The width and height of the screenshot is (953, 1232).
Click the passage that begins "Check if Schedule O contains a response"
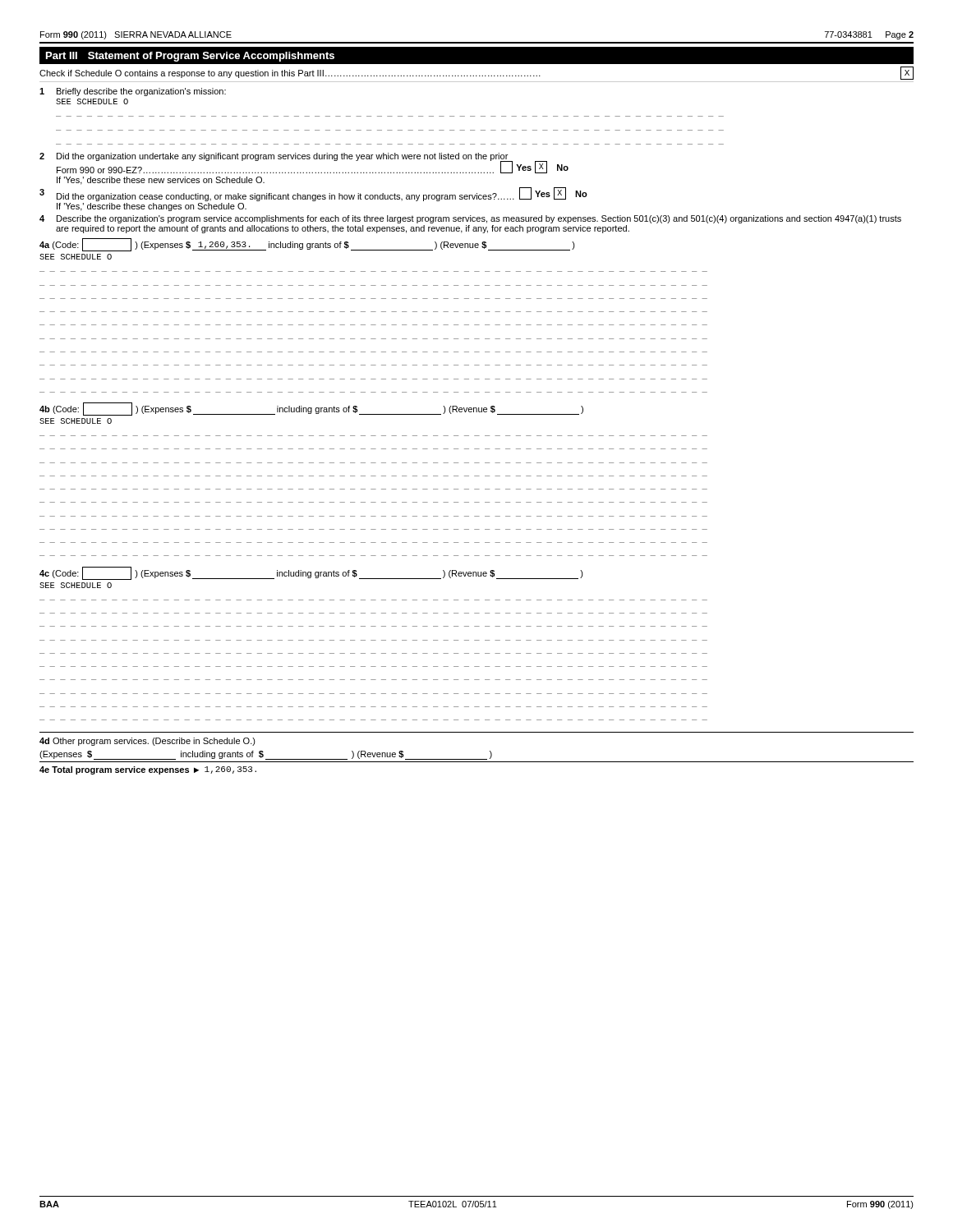[476, 73]
